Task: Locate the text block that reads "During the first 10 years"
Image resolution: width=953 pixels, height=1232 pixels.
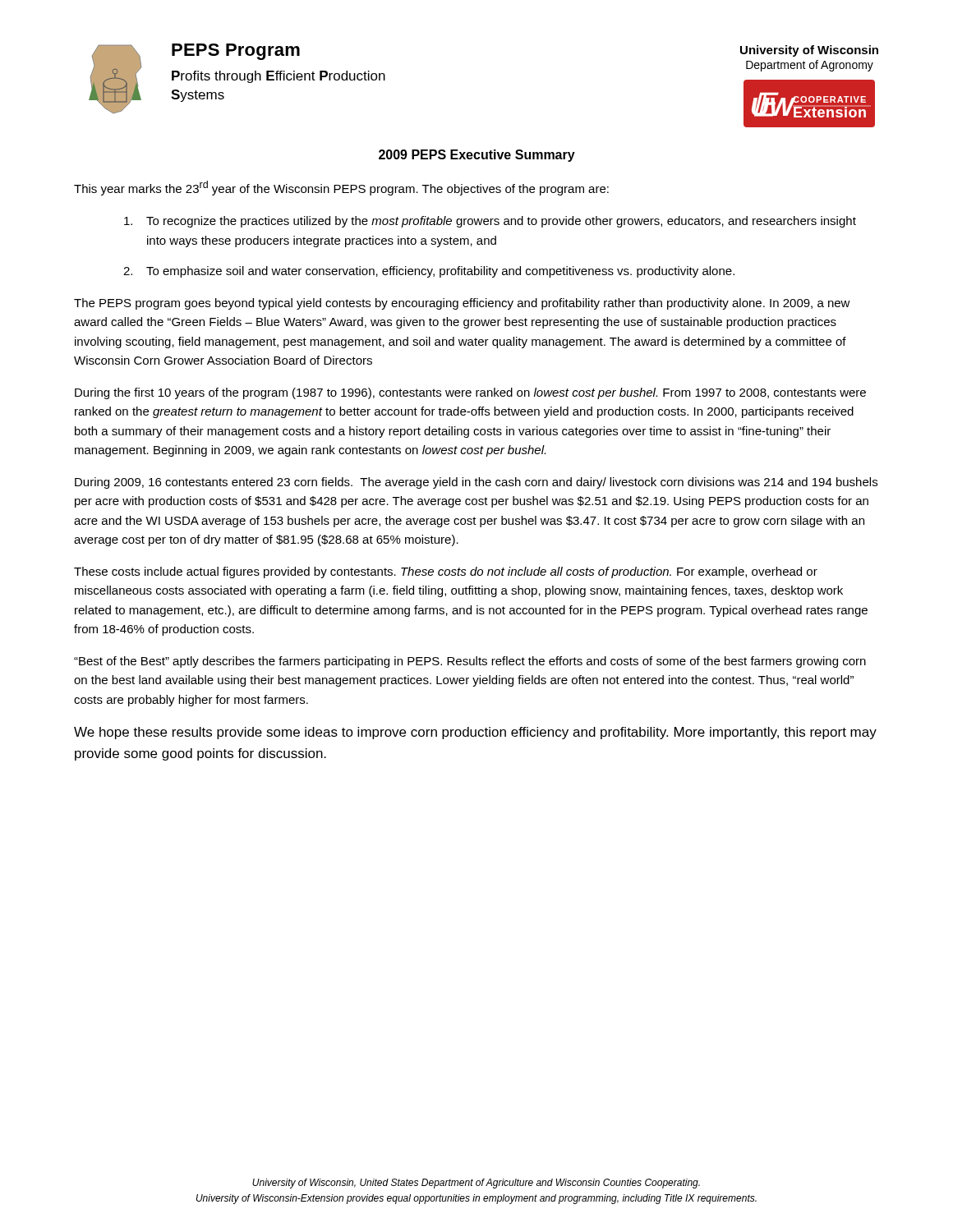Action: (470, 421)
